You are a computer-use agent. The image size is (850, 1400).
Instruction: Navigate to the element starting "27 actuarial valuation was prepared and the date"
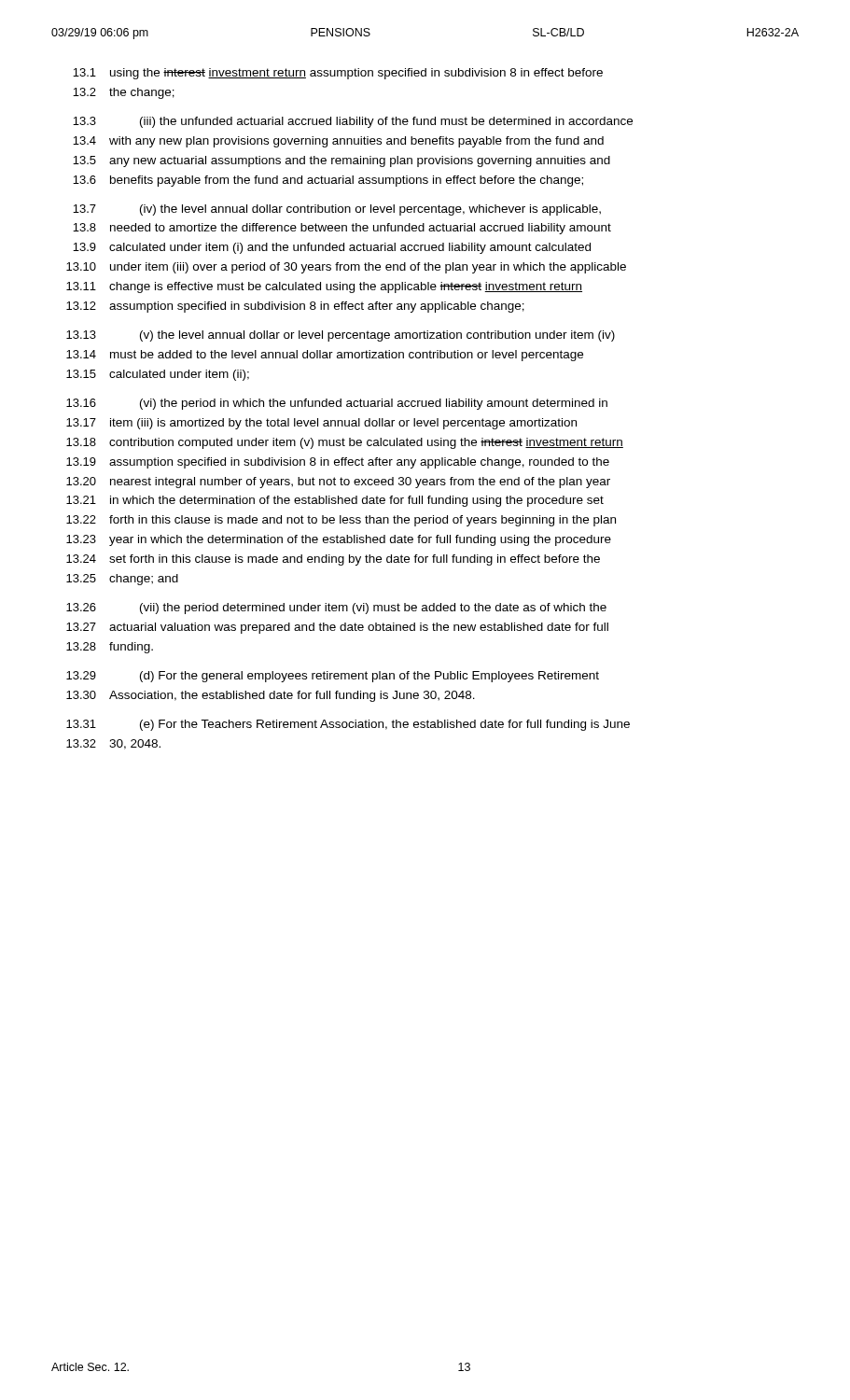pyautogui.click(x=425, y=628)
